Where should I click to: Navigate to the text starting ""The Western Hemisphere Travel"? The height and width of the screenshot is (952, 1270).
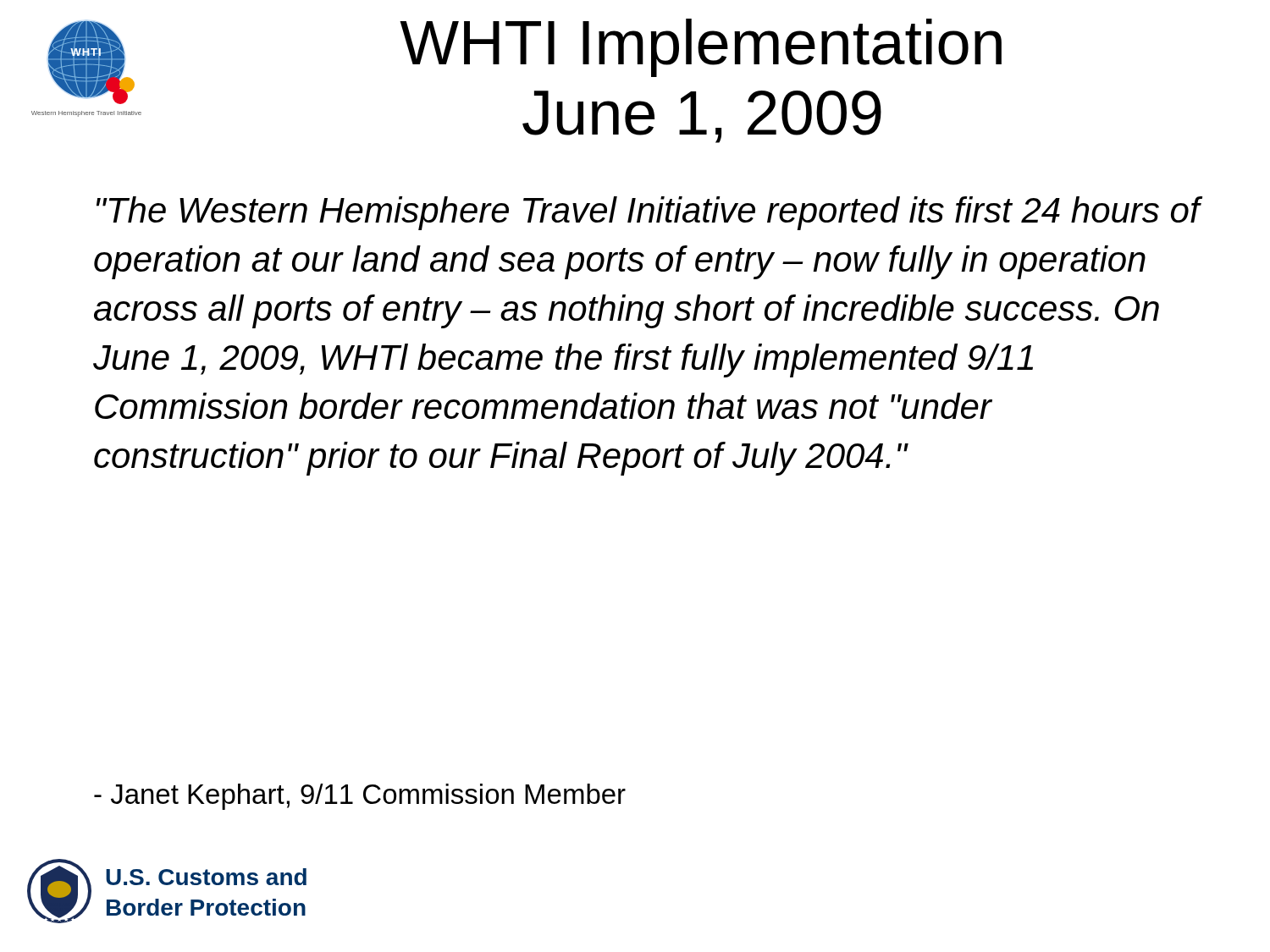pos(648,333)
